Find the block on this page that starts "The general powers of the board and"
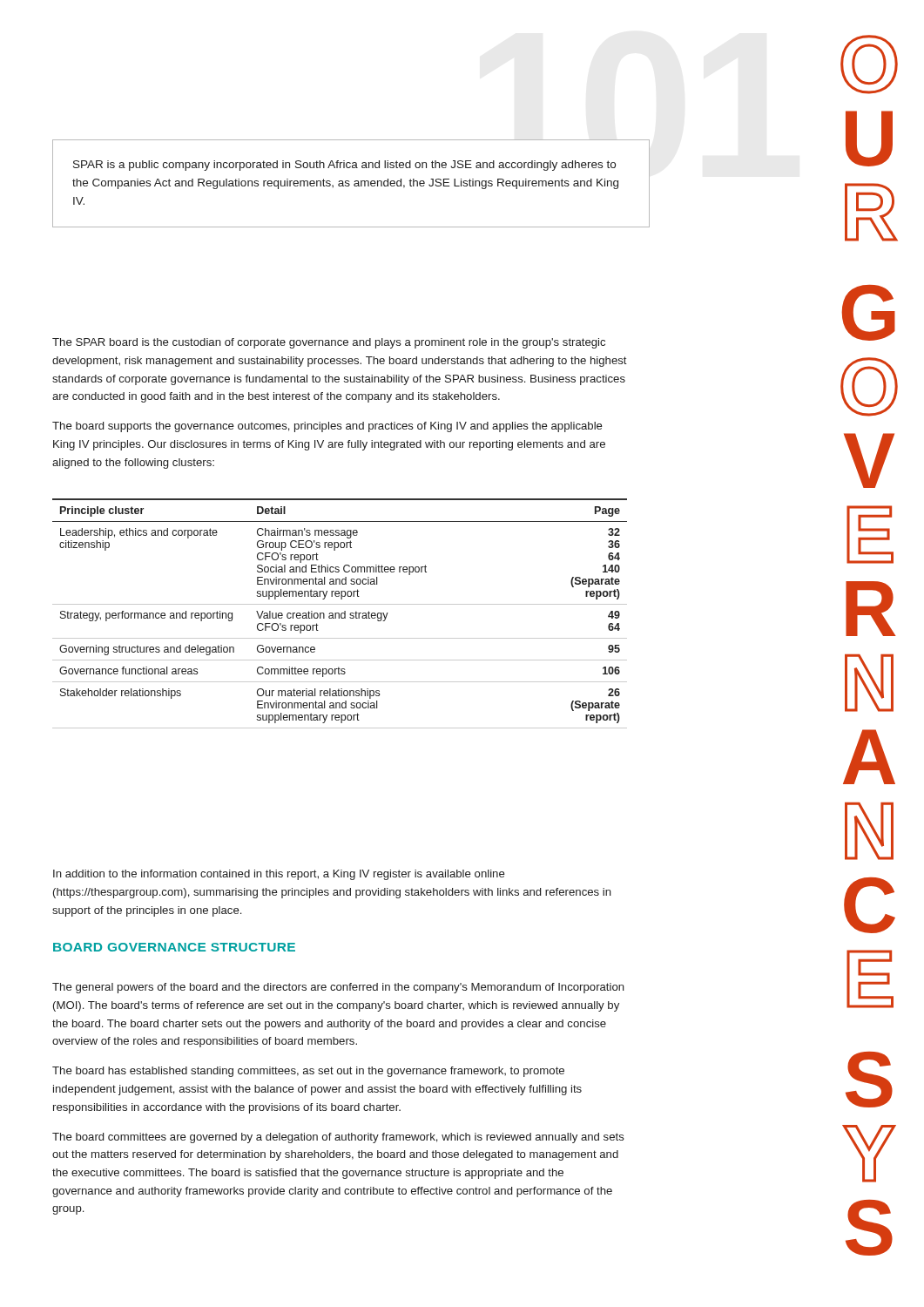The width and height of the screenshot is (924, 1307). tap(340, 1098)
